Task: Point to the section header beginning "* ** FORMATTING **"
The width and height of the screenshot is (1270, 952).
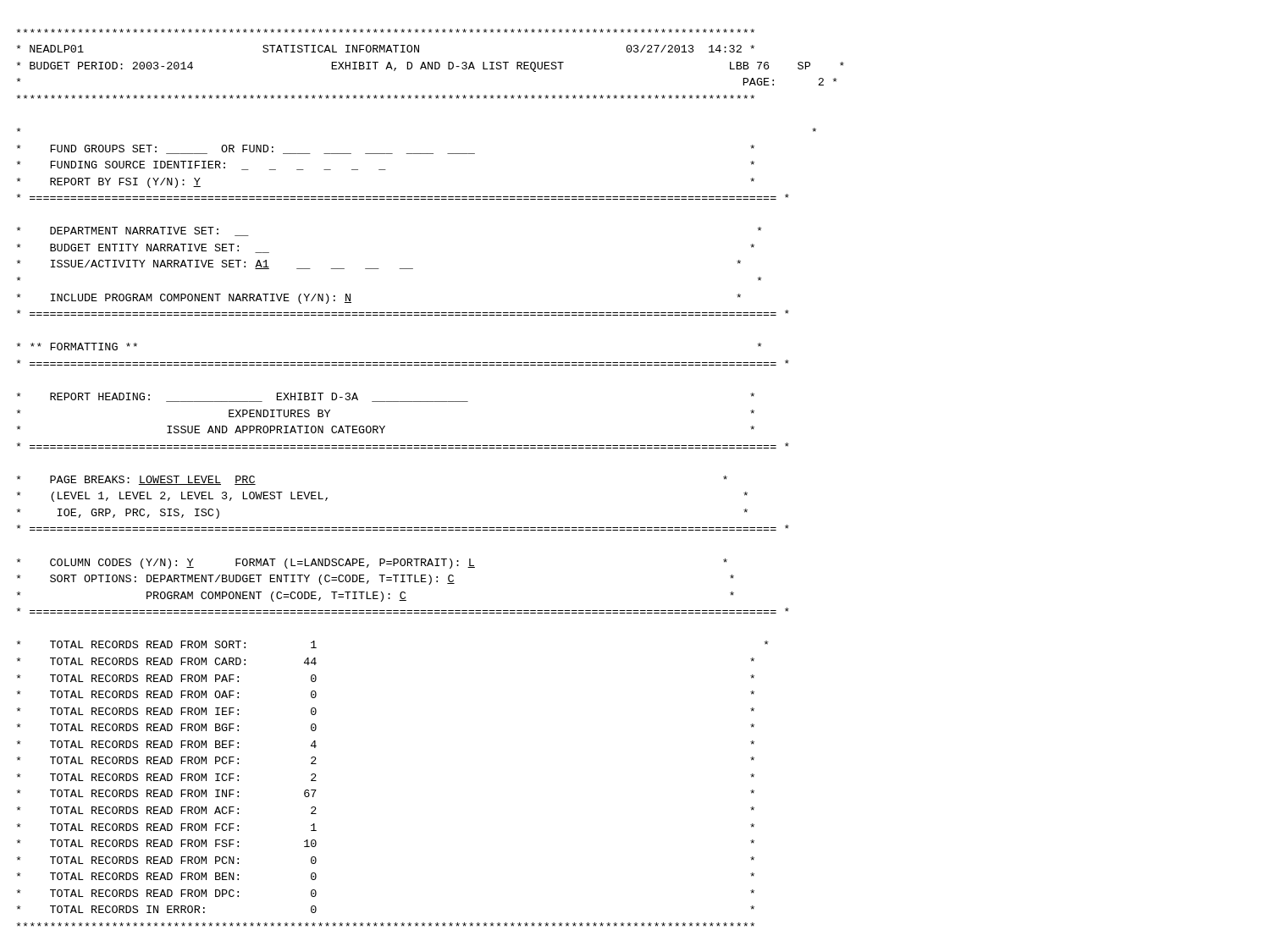Action: tap(403, 356)
